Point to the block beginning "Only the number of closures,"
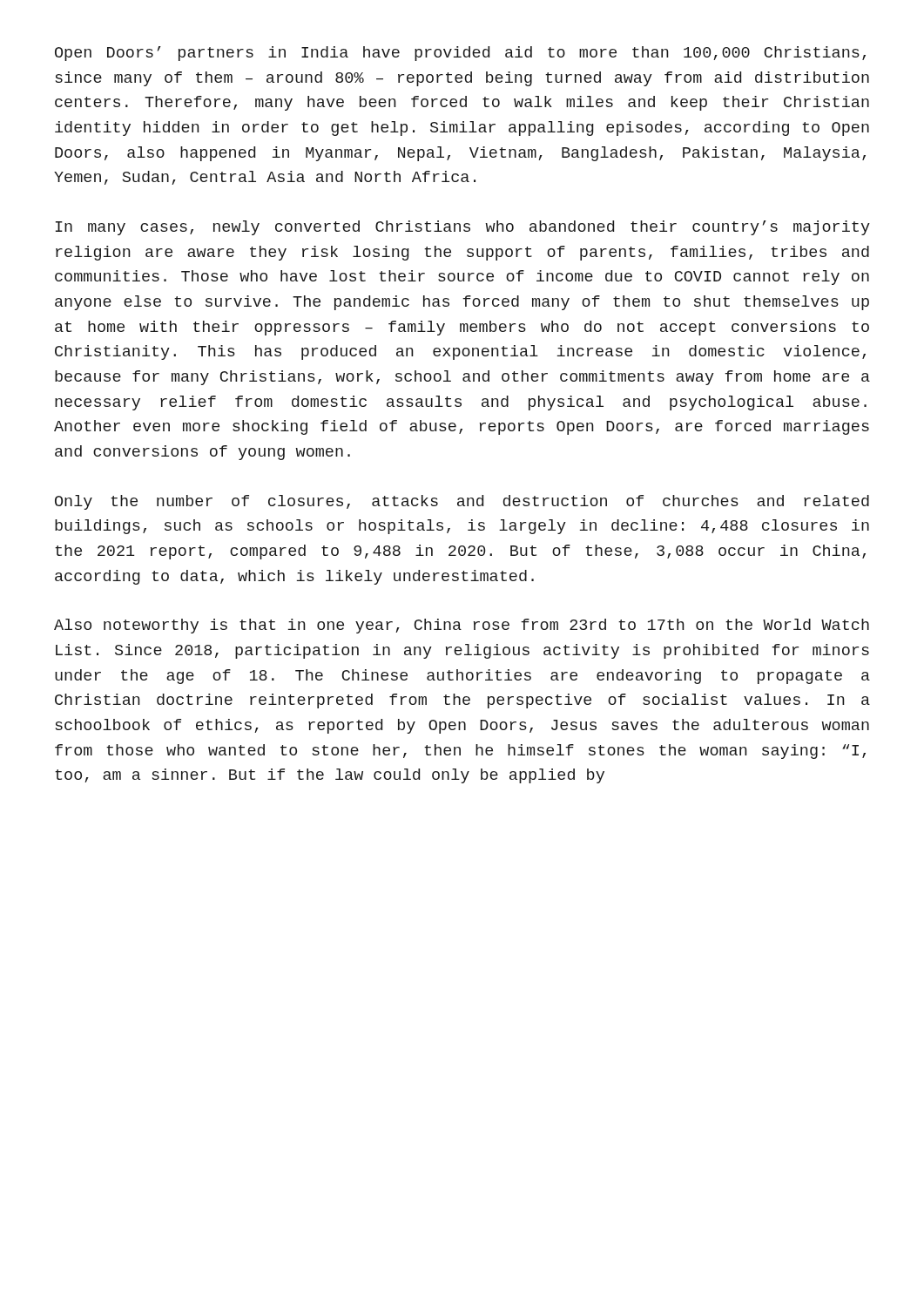This screenshot has height=1307, width=924. click(462, 540)
